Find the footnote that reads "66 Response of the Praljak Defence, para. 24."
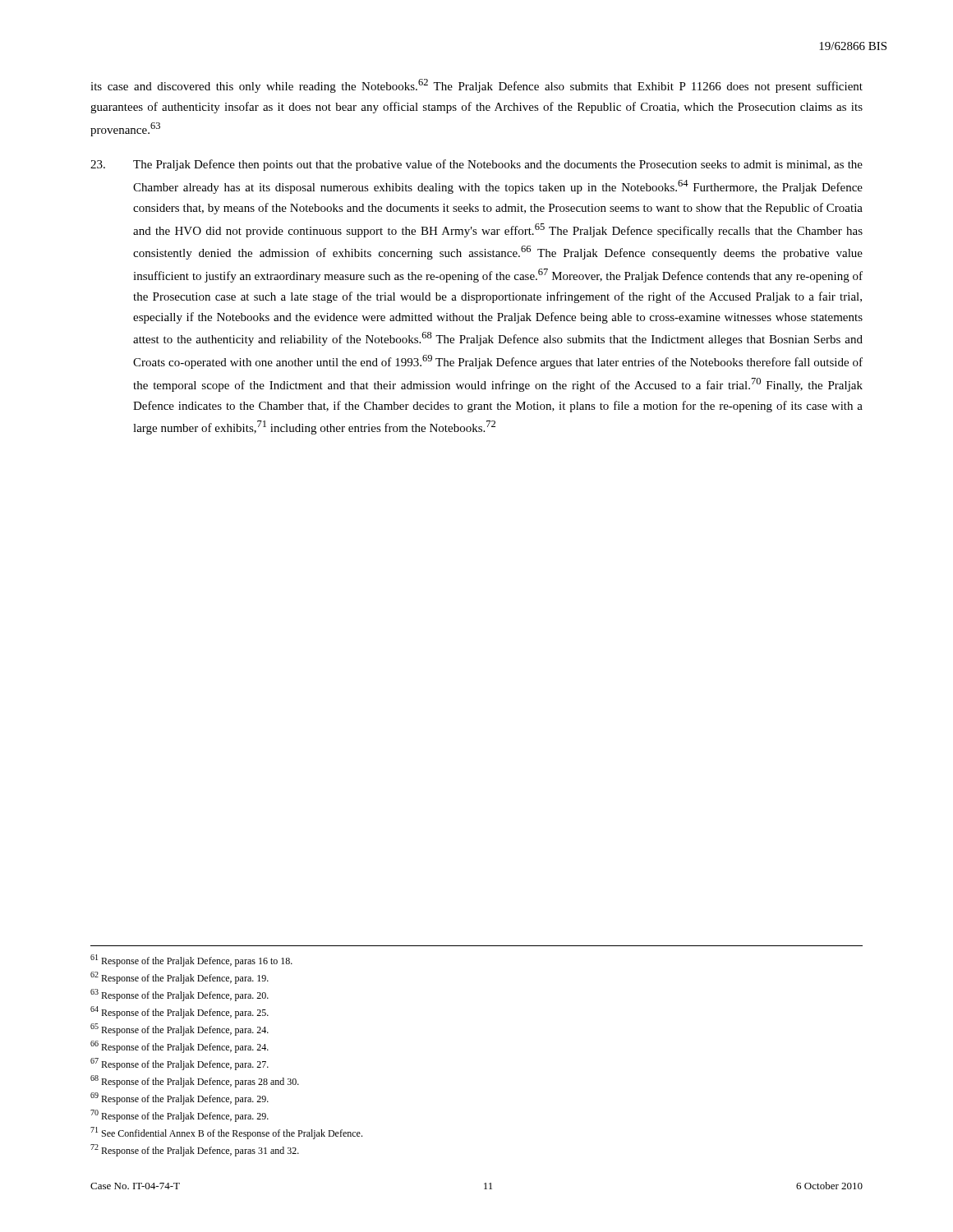 coord(180,1046)
